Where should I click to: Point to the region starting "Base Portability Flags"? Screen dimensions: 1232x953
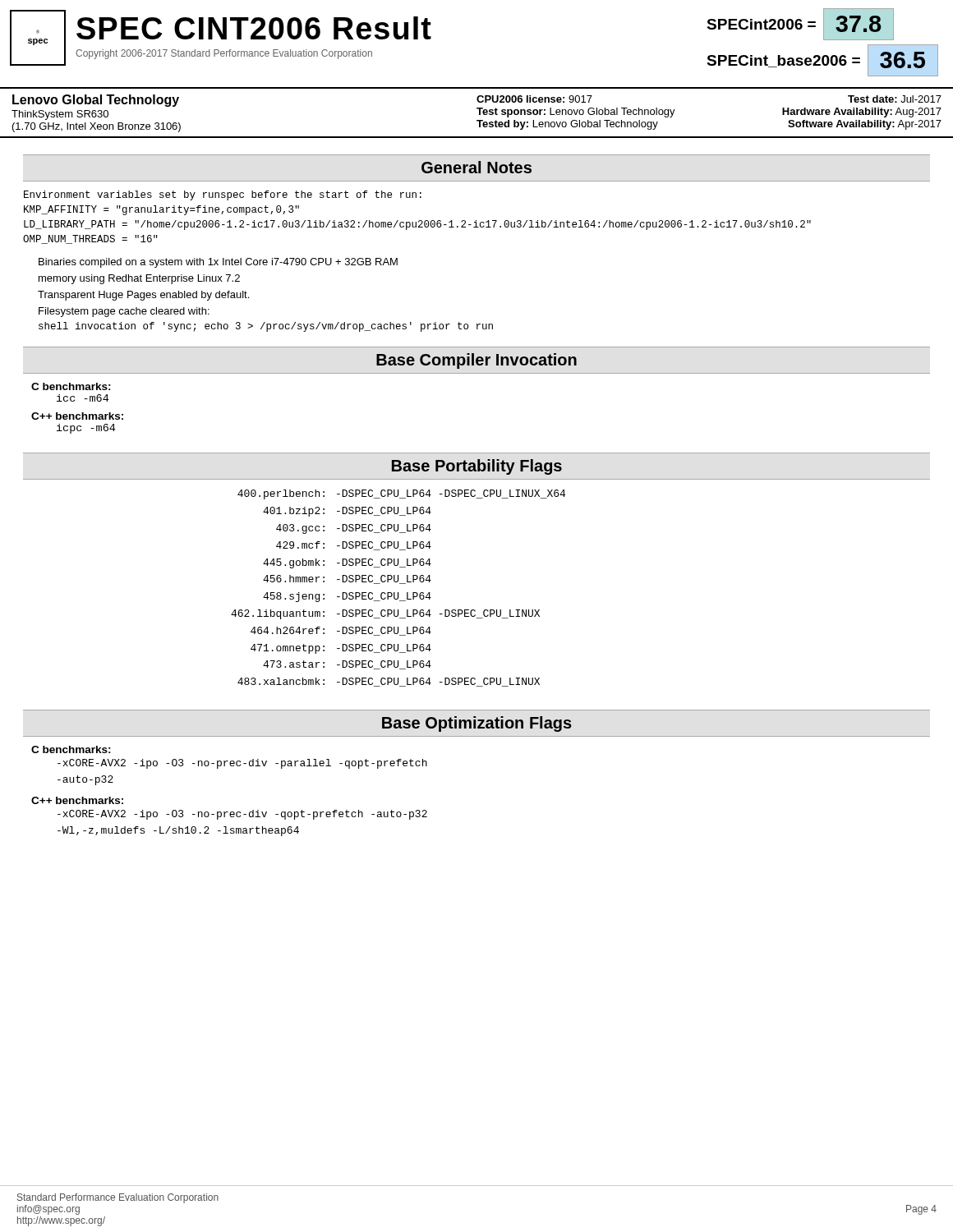click(476, 466)
